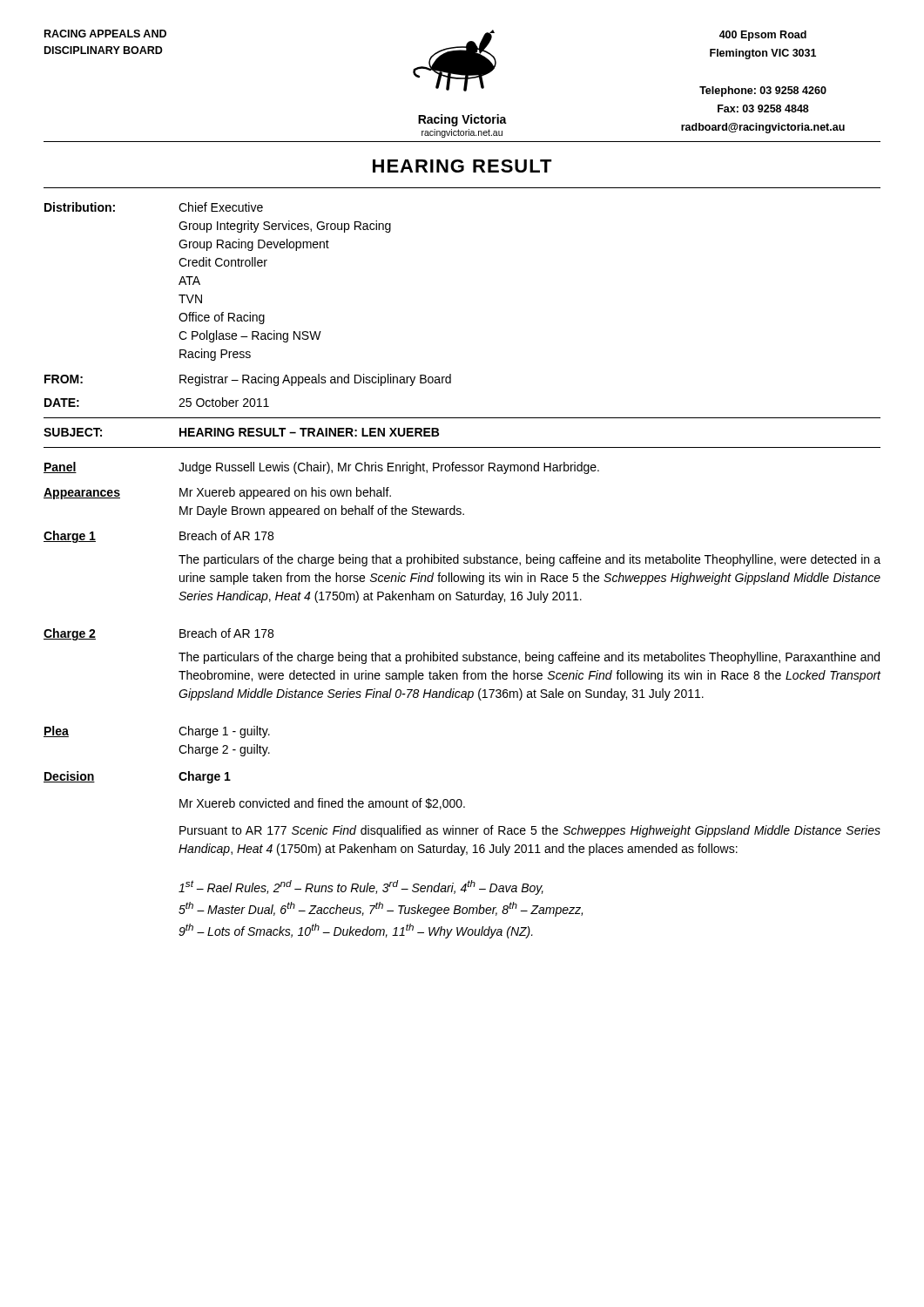Select the text block containing "Charge 1 Breach"
924x1307 pixels.
pyautogui.click(x=69, y=536)
